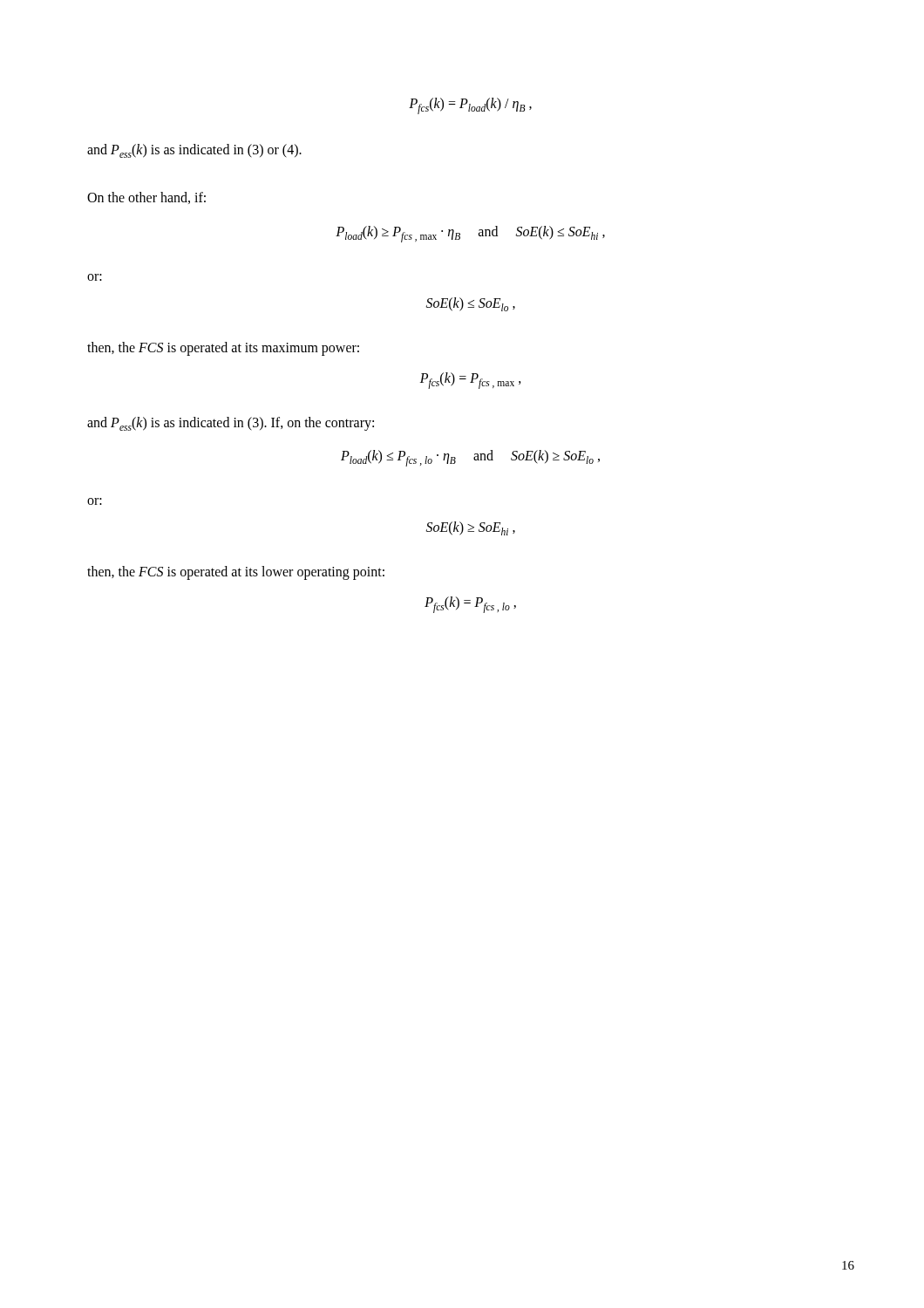
Task: Click on the block starting "Pfcs(k) = Pfcs , lo ,"
Action: point(471,604)
